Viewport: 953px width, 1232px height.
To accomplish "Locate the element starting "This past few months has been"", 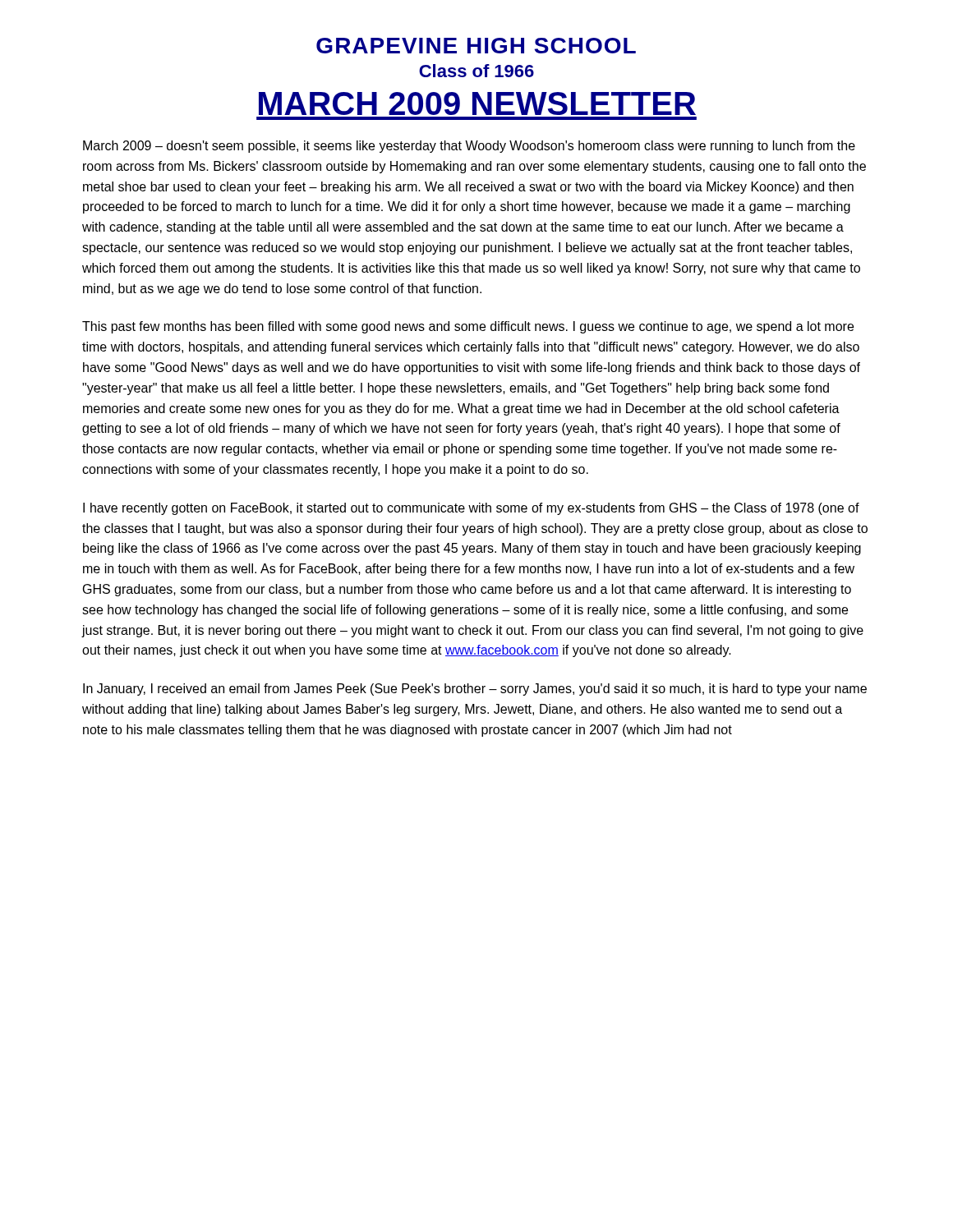I will (471, 398).
